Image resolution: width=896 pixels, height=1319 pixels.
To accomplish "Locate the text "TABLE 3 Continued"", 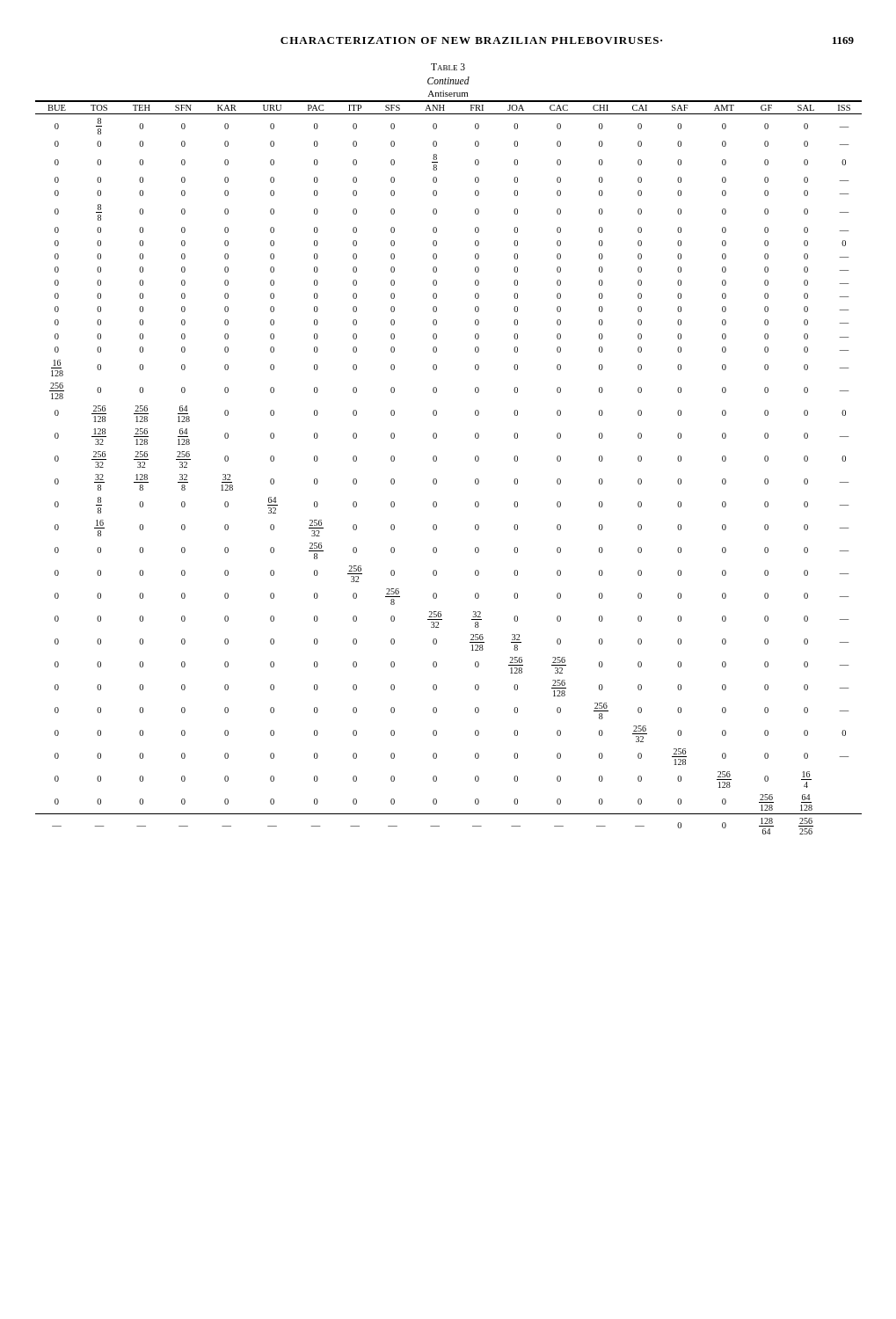I will click(x=448, y=74).
